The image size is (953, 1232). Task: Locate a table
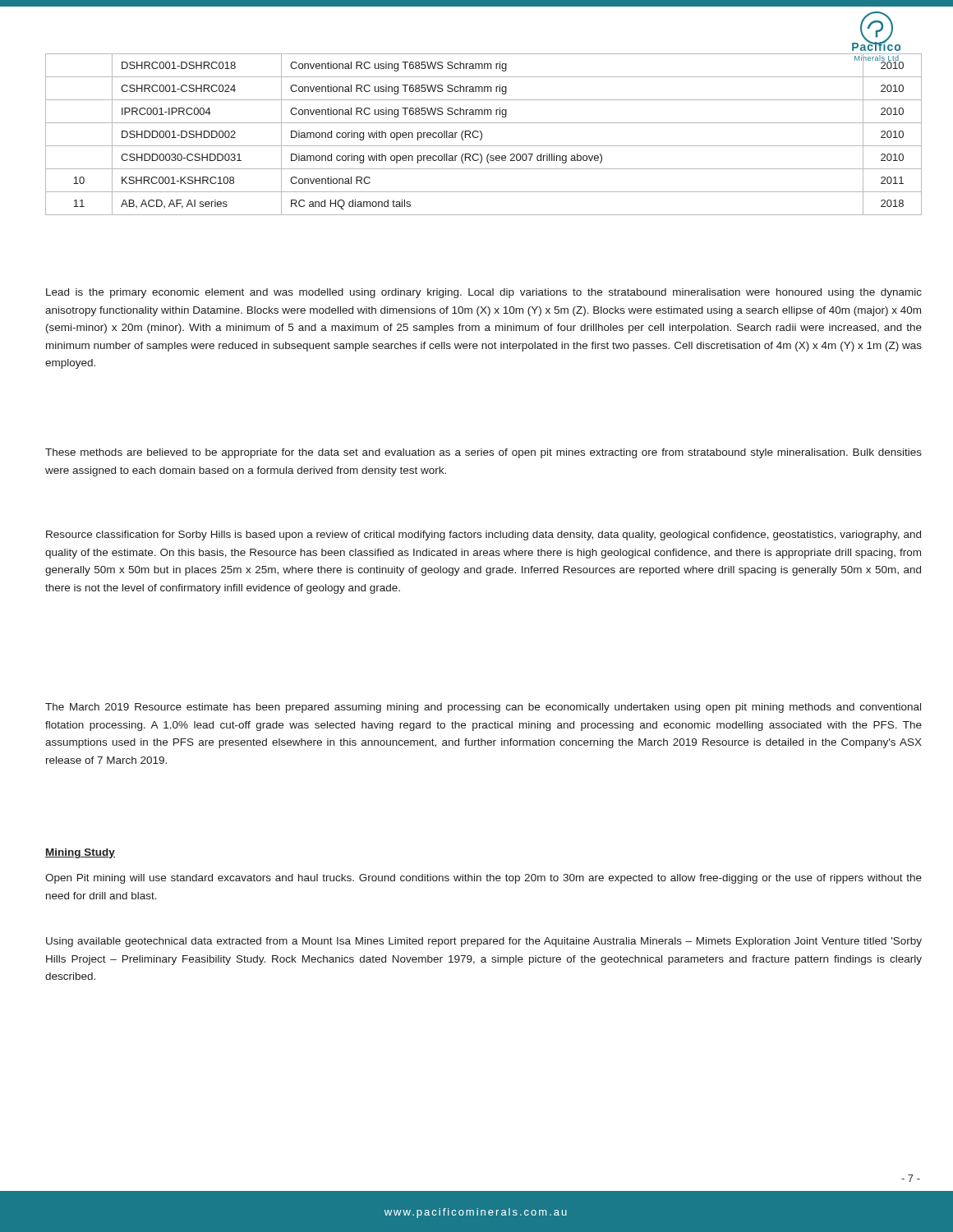(x=483, y=134)
